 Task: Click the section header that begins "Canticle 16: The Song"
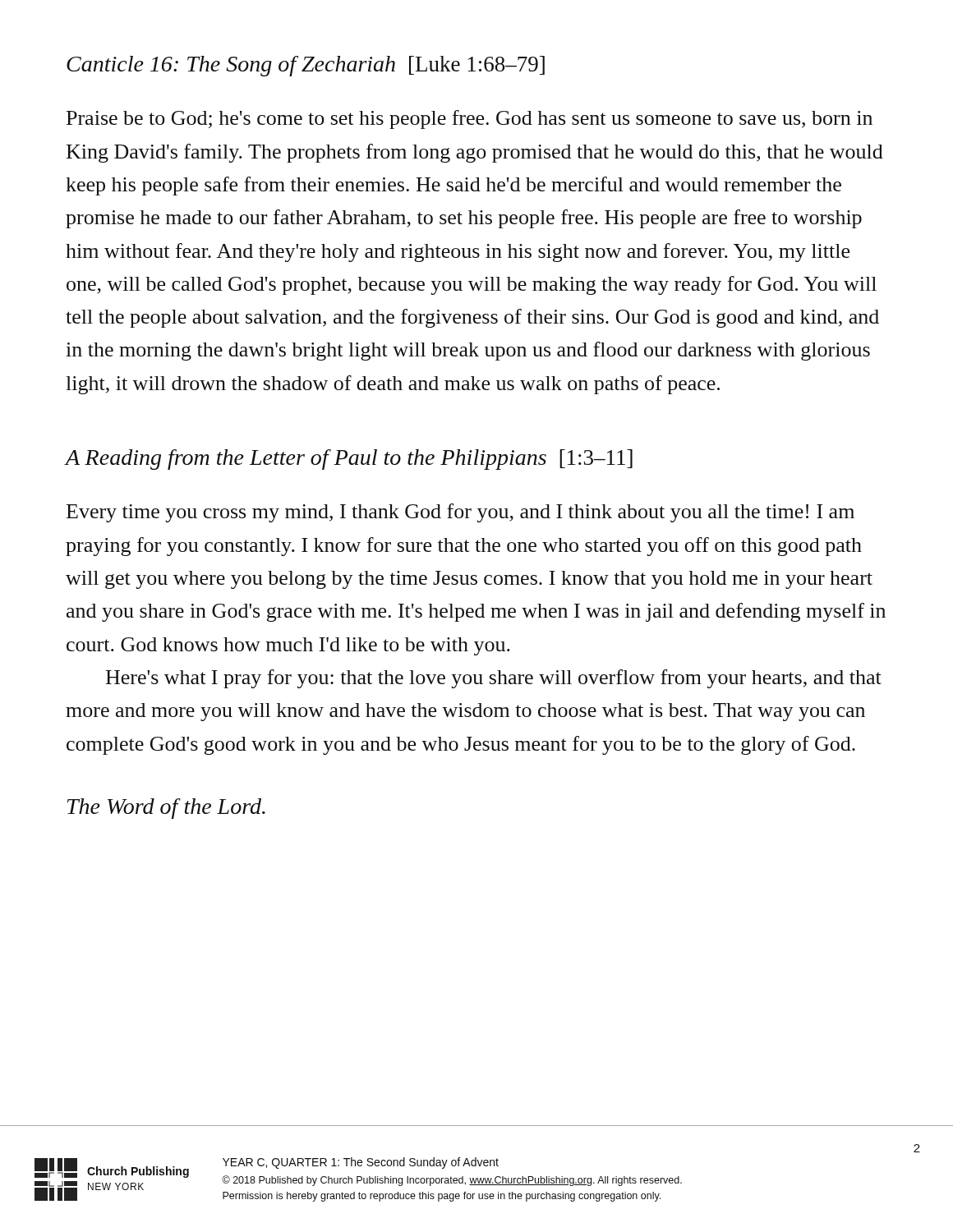306,64
